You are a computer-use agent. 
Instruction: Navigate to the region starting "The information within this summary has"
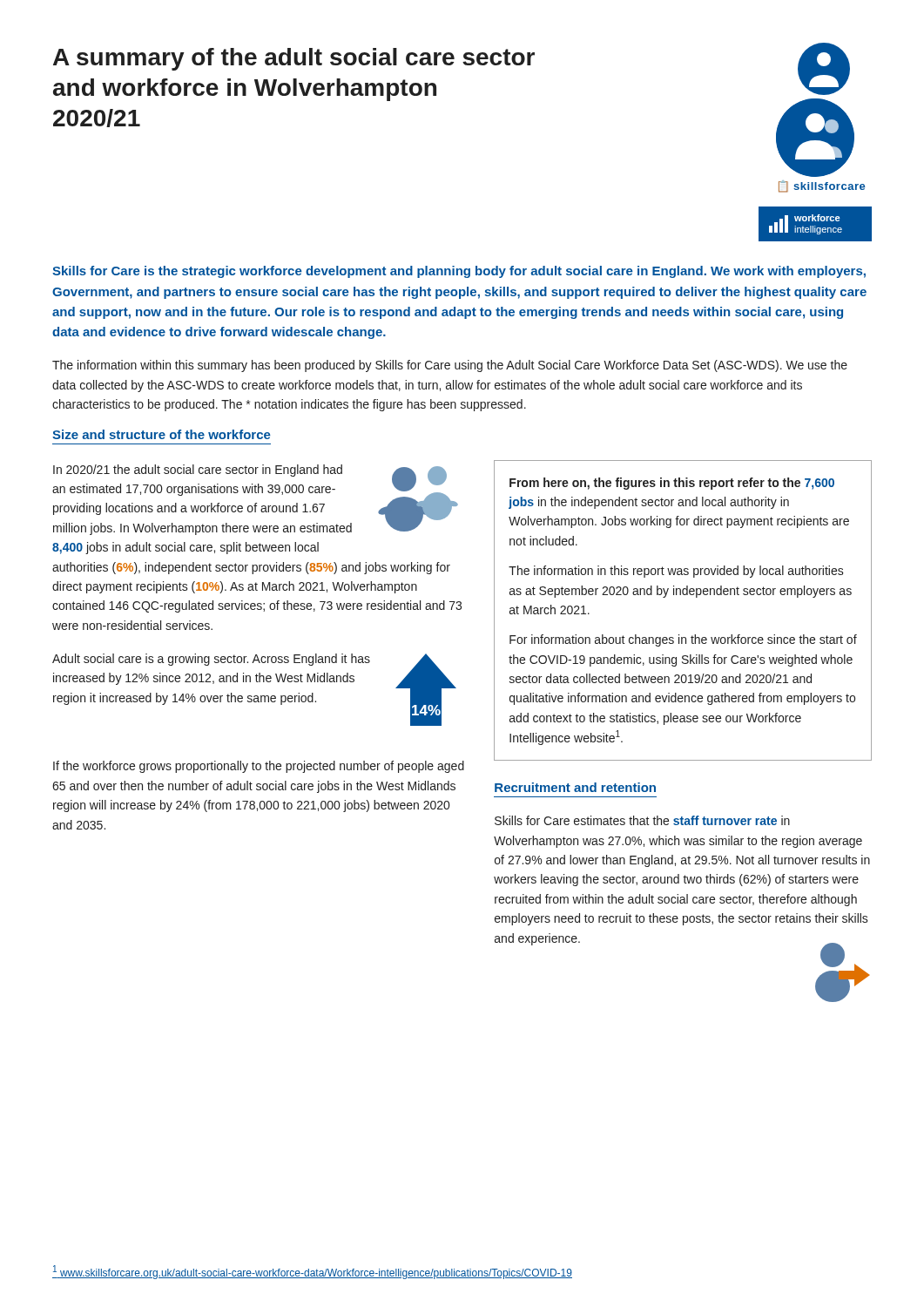pyautogui.click(x=450, y=385)
